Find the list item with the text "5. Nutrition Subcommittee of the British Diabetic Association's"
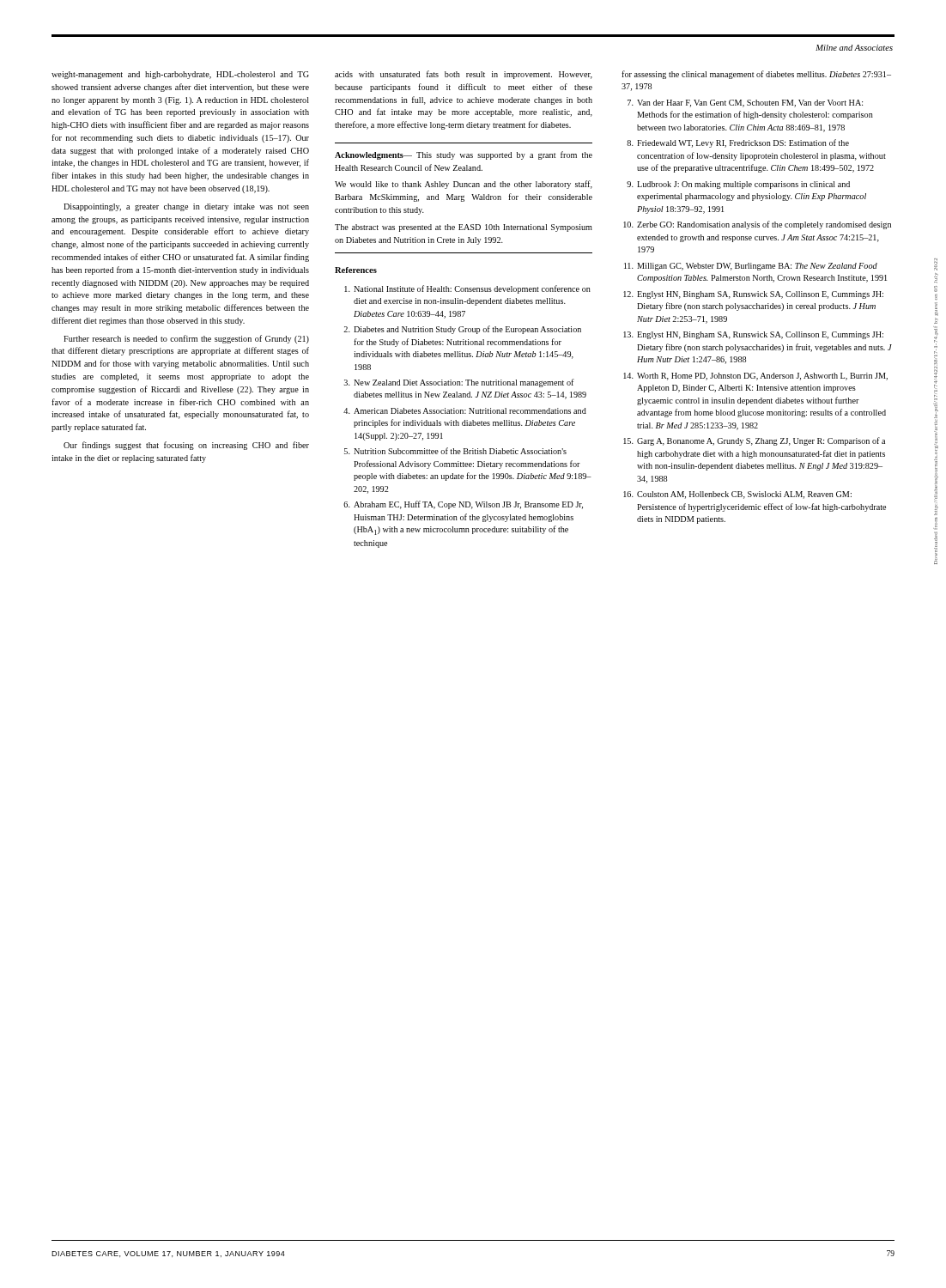The width and height of the screenshot is (946, 1288). (464, 471)
